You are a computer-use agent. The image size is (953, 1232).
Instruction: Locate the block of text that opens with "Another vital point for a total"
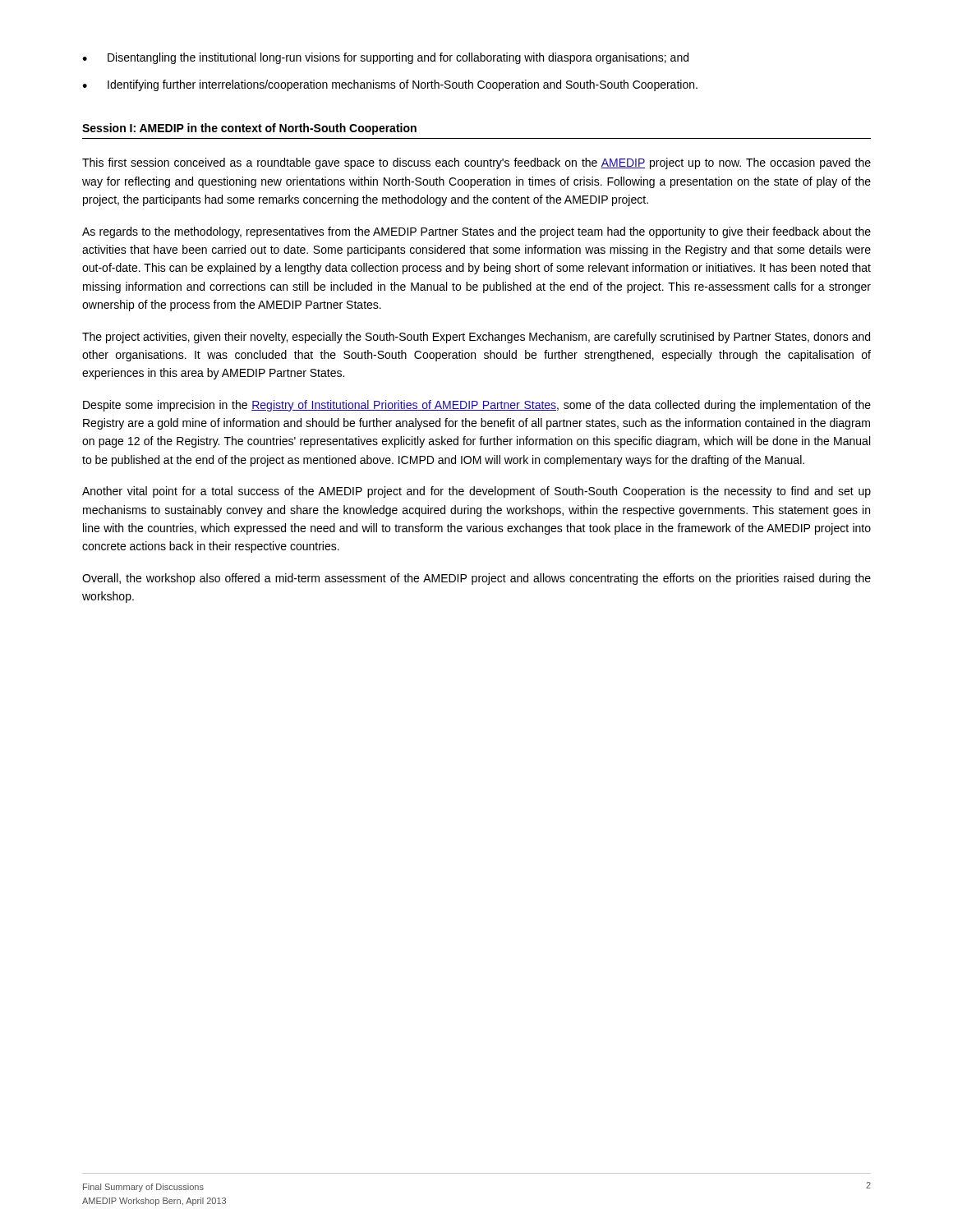476,519
